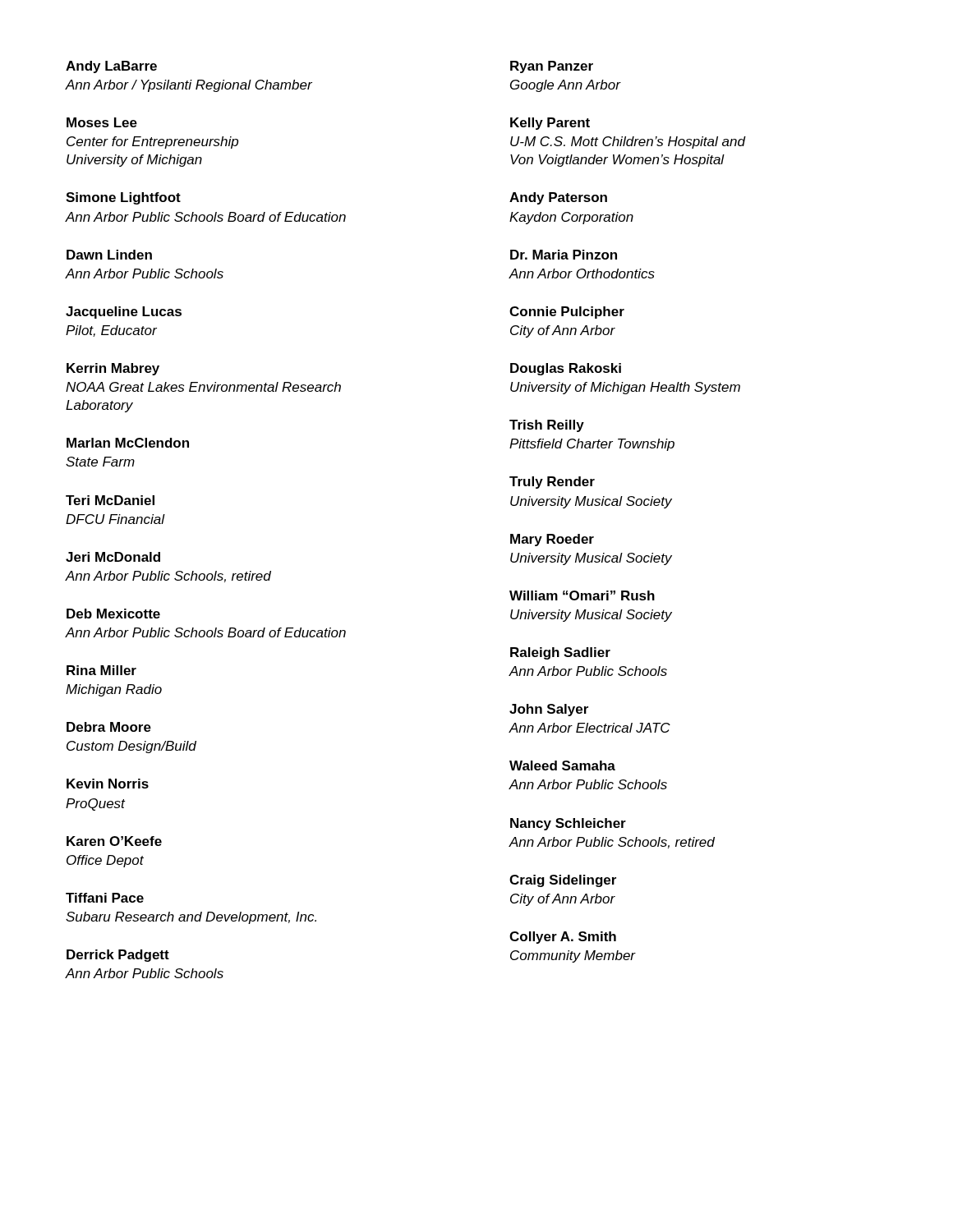This screenshot has height=1232, width=953.
Task: Select the block starting "Douglas Rakoski University of Michigan"
Action: tap(698, 378)
